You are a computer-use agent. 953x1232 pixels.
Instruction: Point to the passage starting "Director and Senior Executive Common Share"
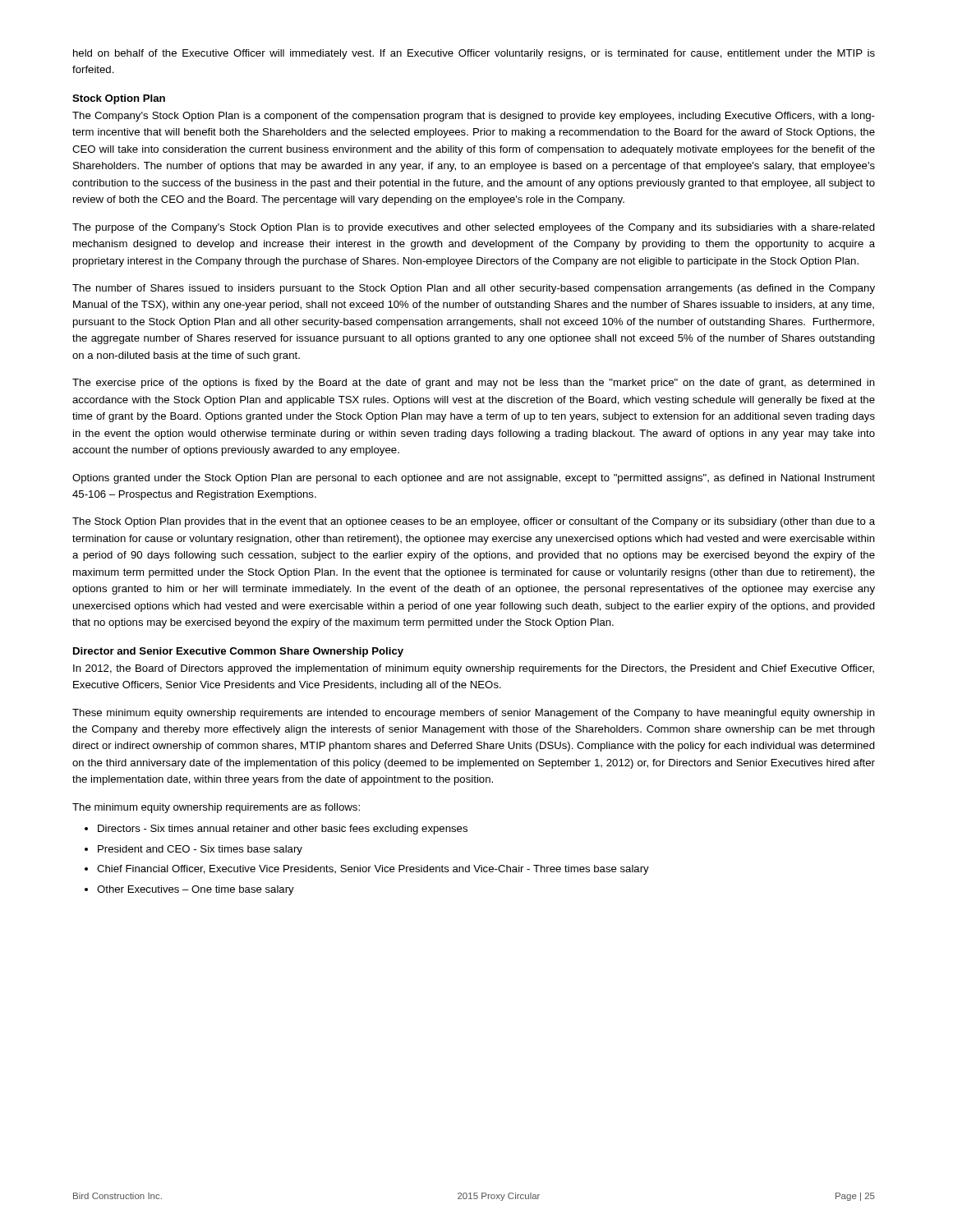coord(238,651)
